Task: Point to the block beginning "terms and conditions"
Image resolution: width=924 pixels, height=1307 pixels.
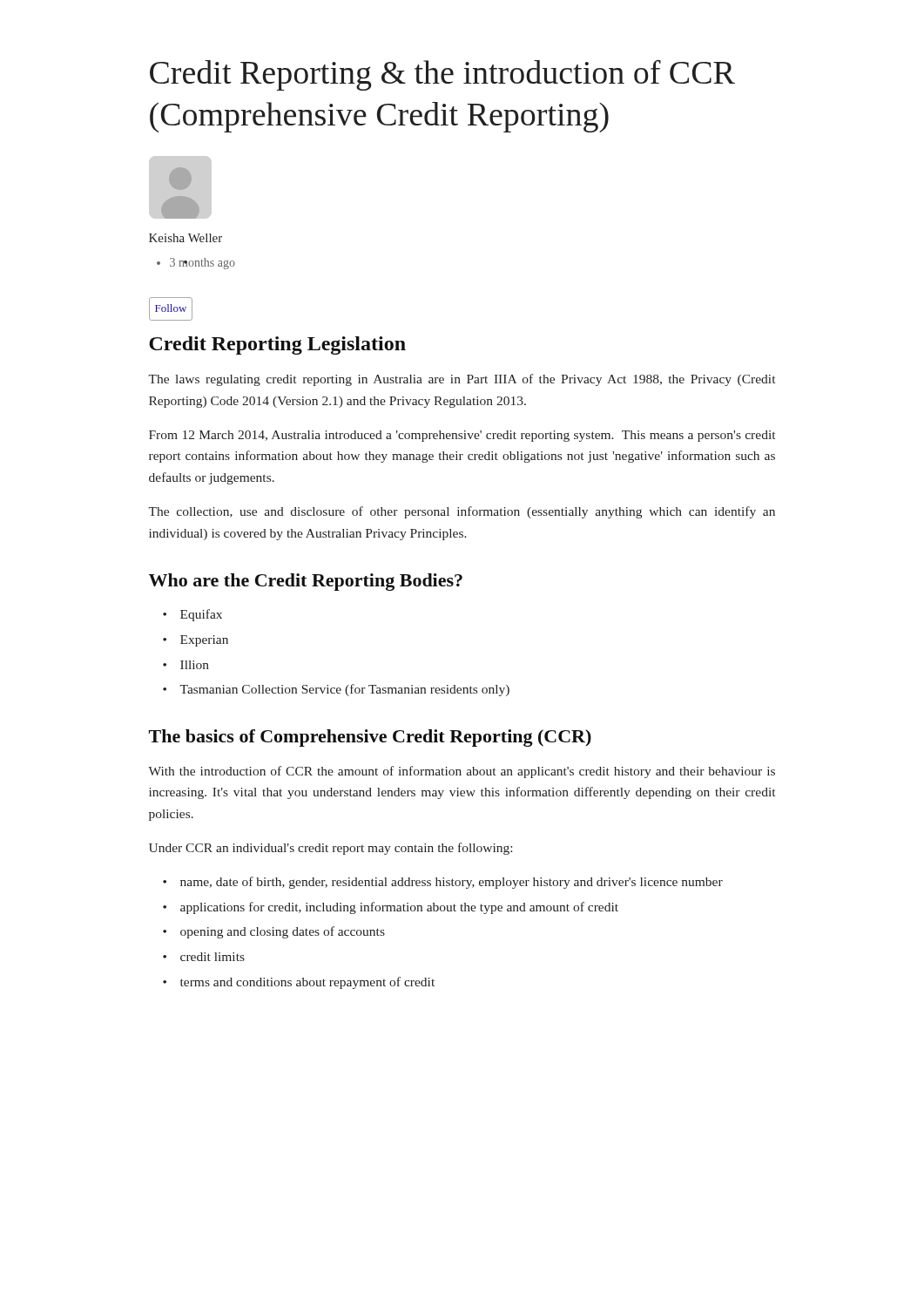Action: point(307,981)
